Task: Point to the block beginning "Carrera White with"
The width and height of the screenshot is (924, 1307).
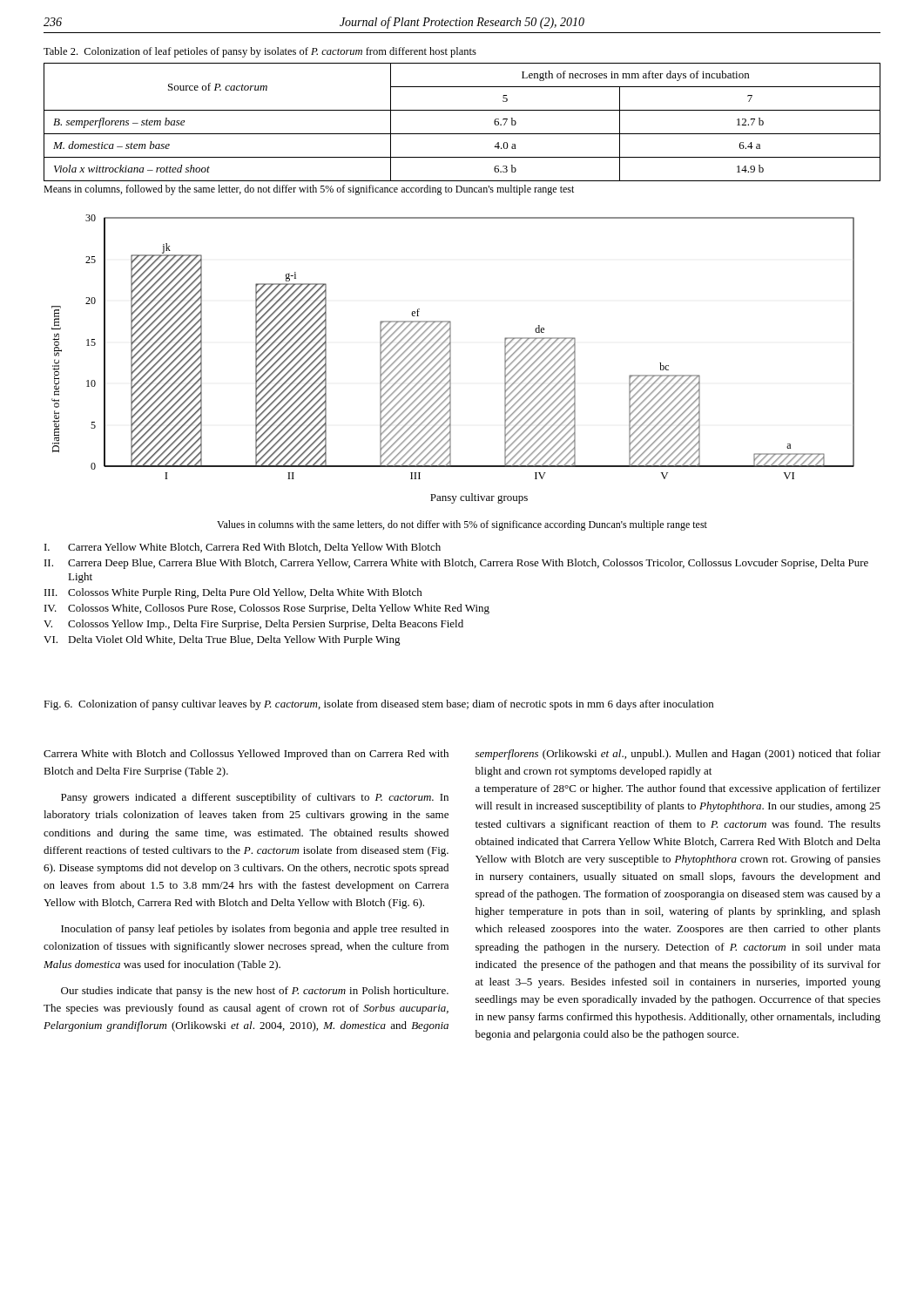Action: [244, 755]
